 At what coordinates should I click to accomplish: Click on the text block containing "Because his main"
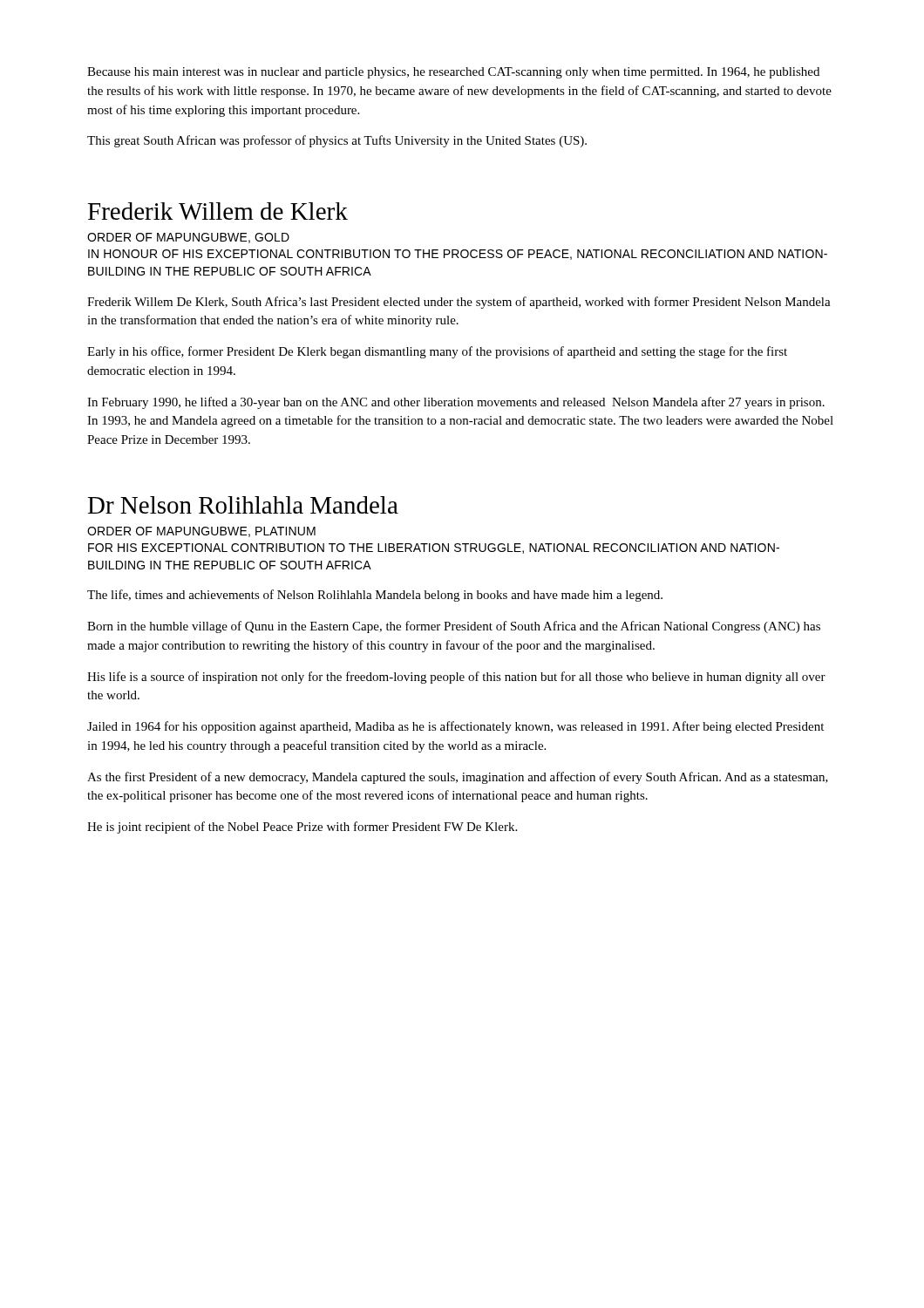pyautogui.click(x=459, y=90)
